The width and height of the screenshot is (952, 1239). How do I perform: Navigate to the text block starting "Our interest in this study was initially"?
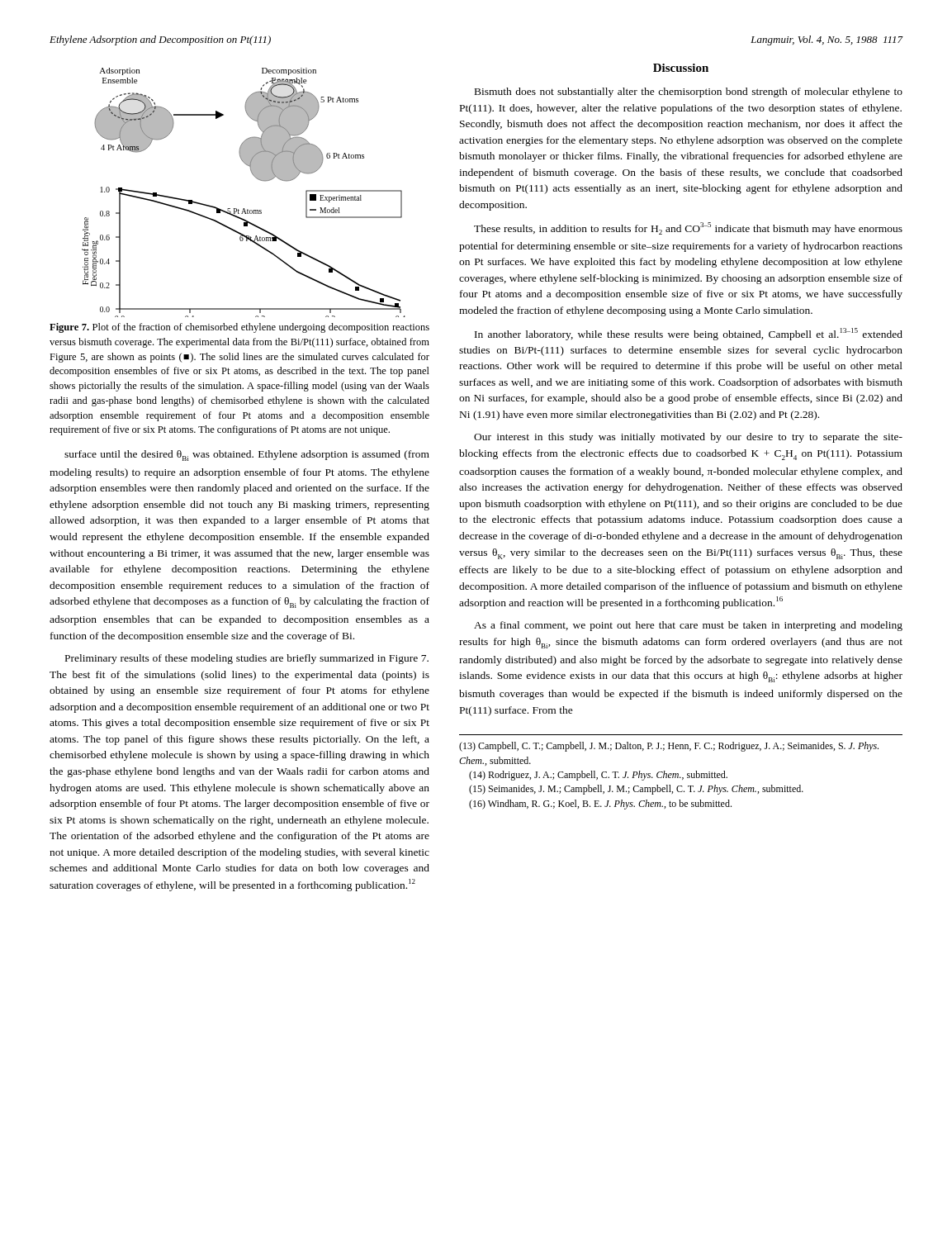point(681,520)
